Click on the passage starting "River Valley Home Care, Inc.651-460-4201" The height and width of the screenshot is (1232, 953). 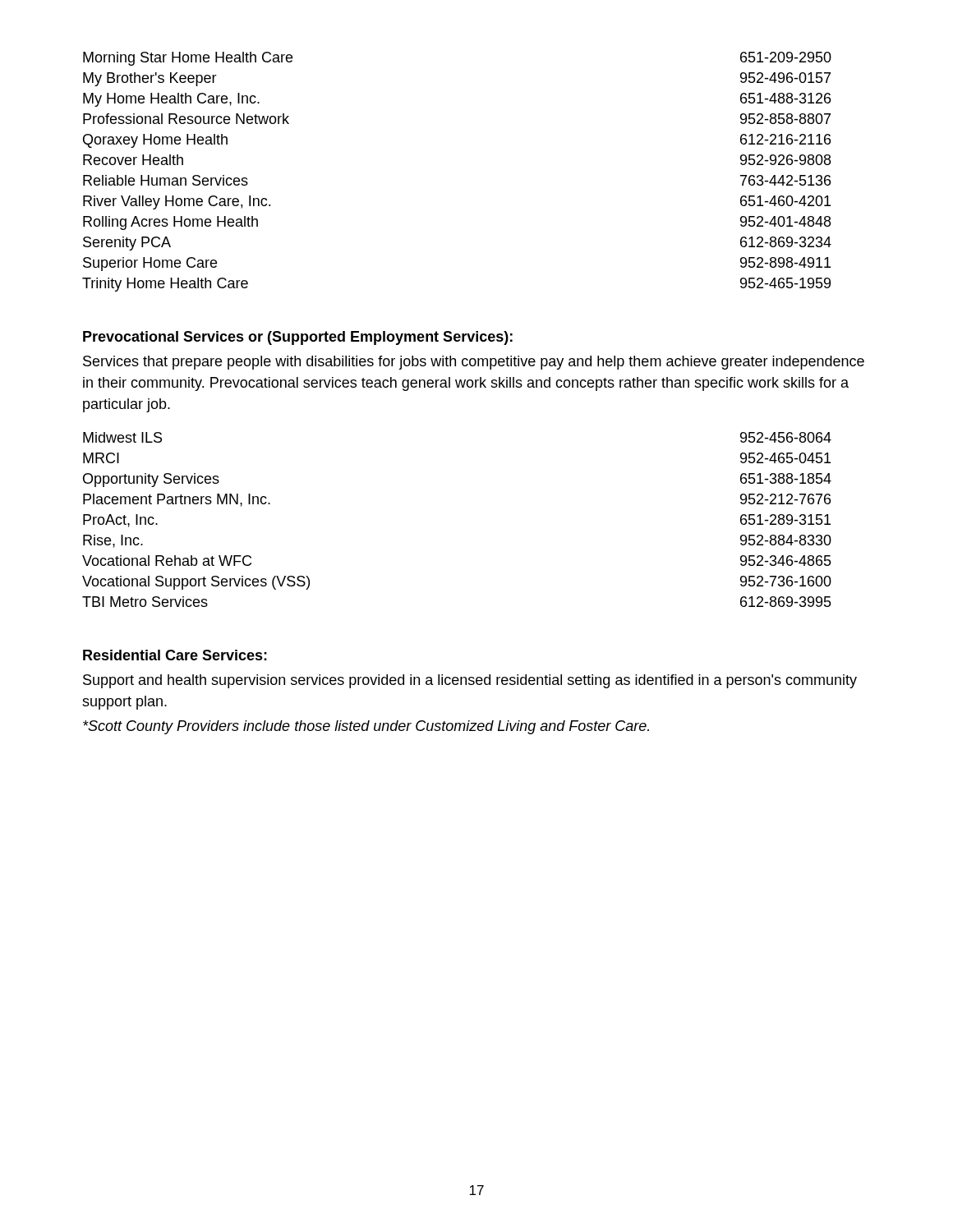pos(177,202)
